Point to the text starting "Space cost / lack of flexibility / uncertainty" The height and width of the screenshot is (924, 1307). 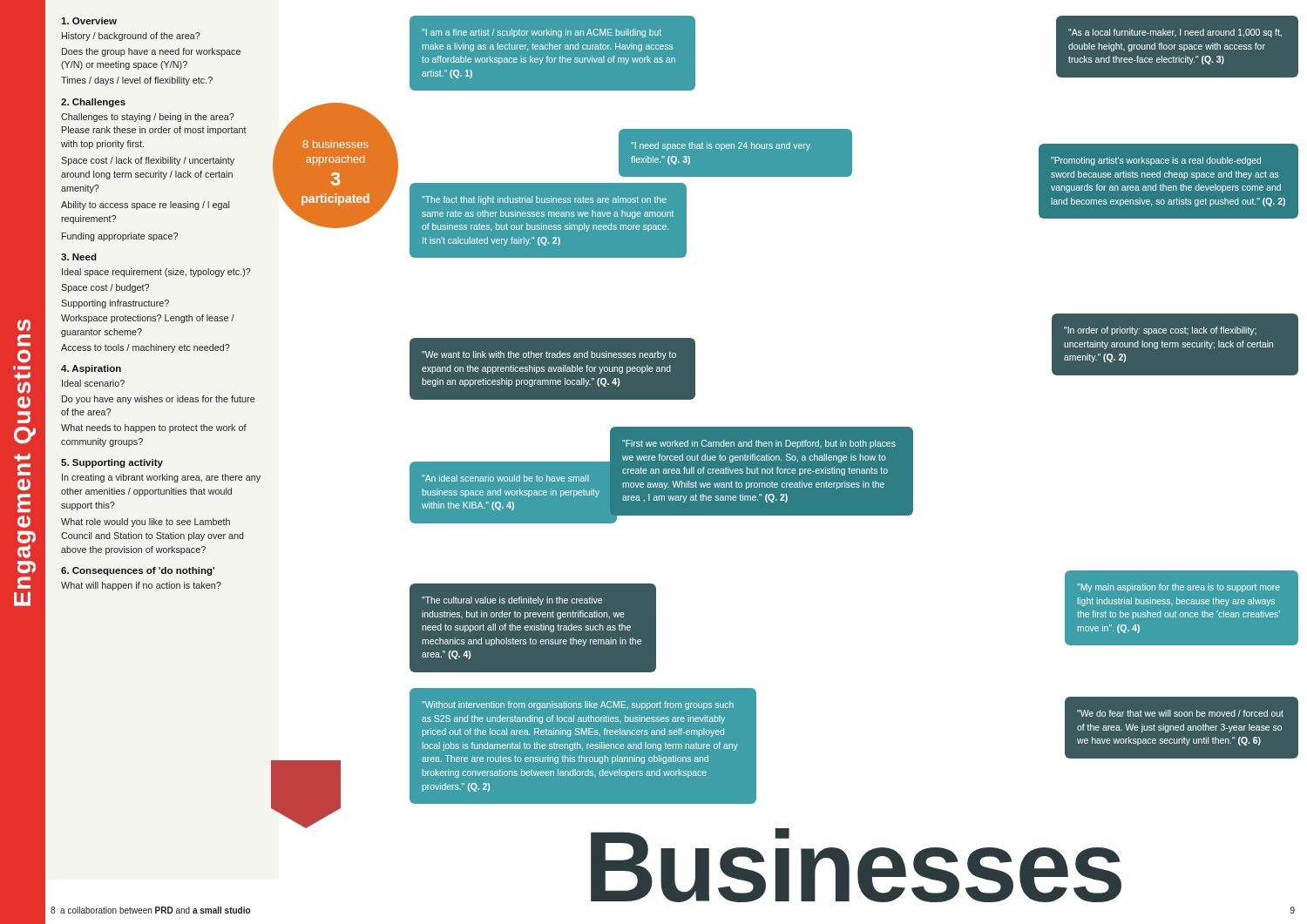148,174
